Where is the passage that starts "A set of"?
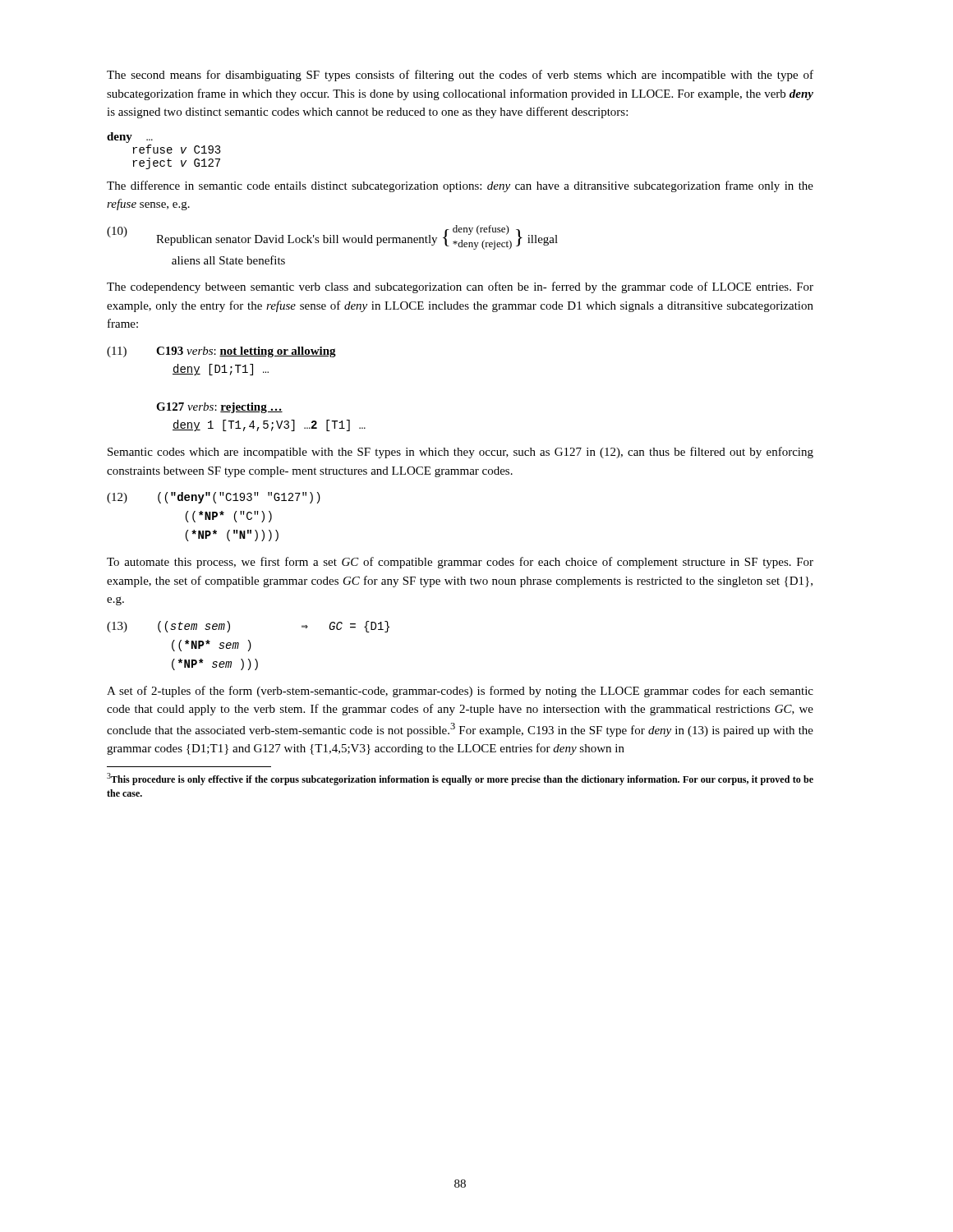Viewport: 953px width, 1232px height. pyautogui.click(x=460, y=720)
